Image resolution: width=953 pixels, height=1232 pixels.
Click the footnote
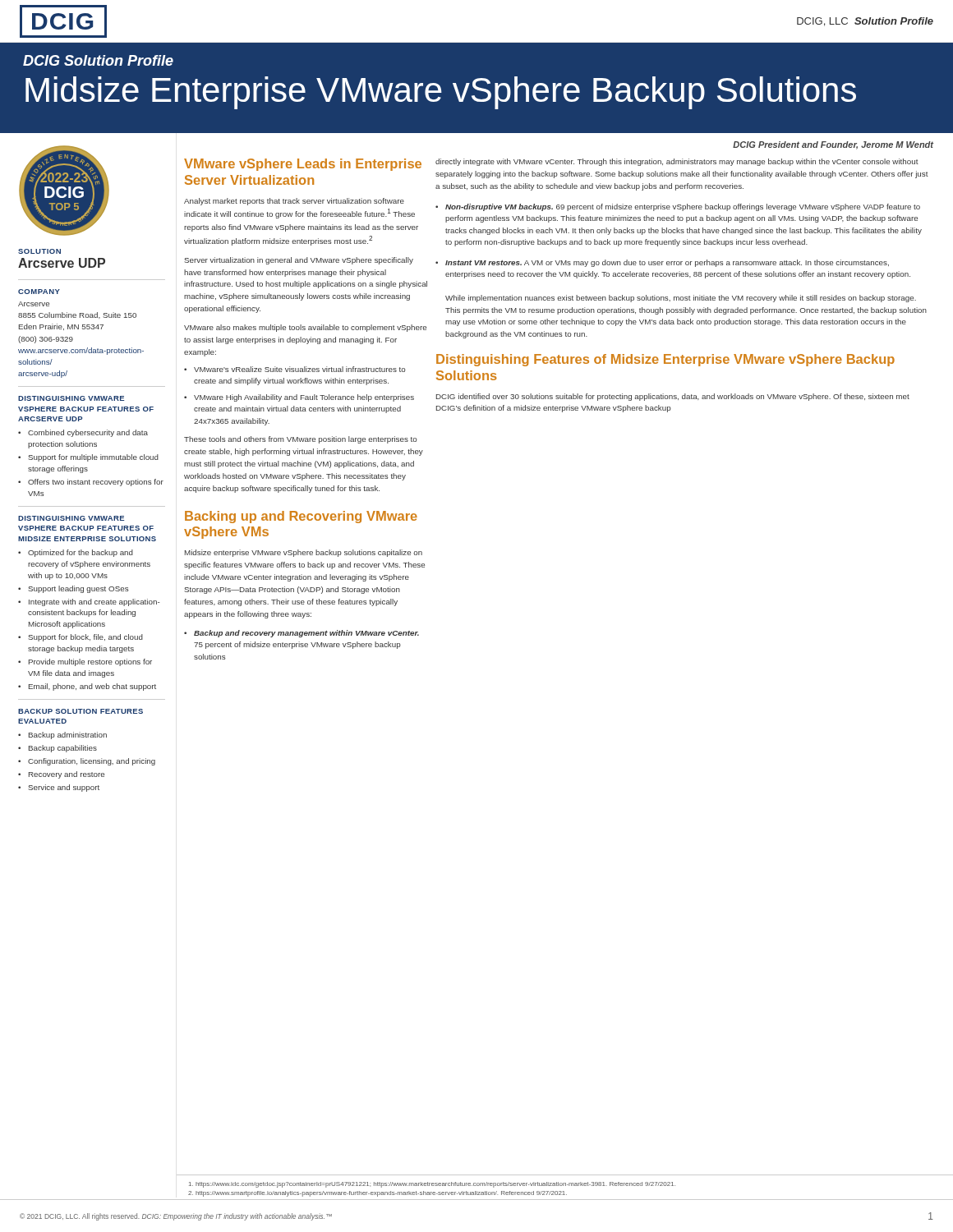[561, 1188]
